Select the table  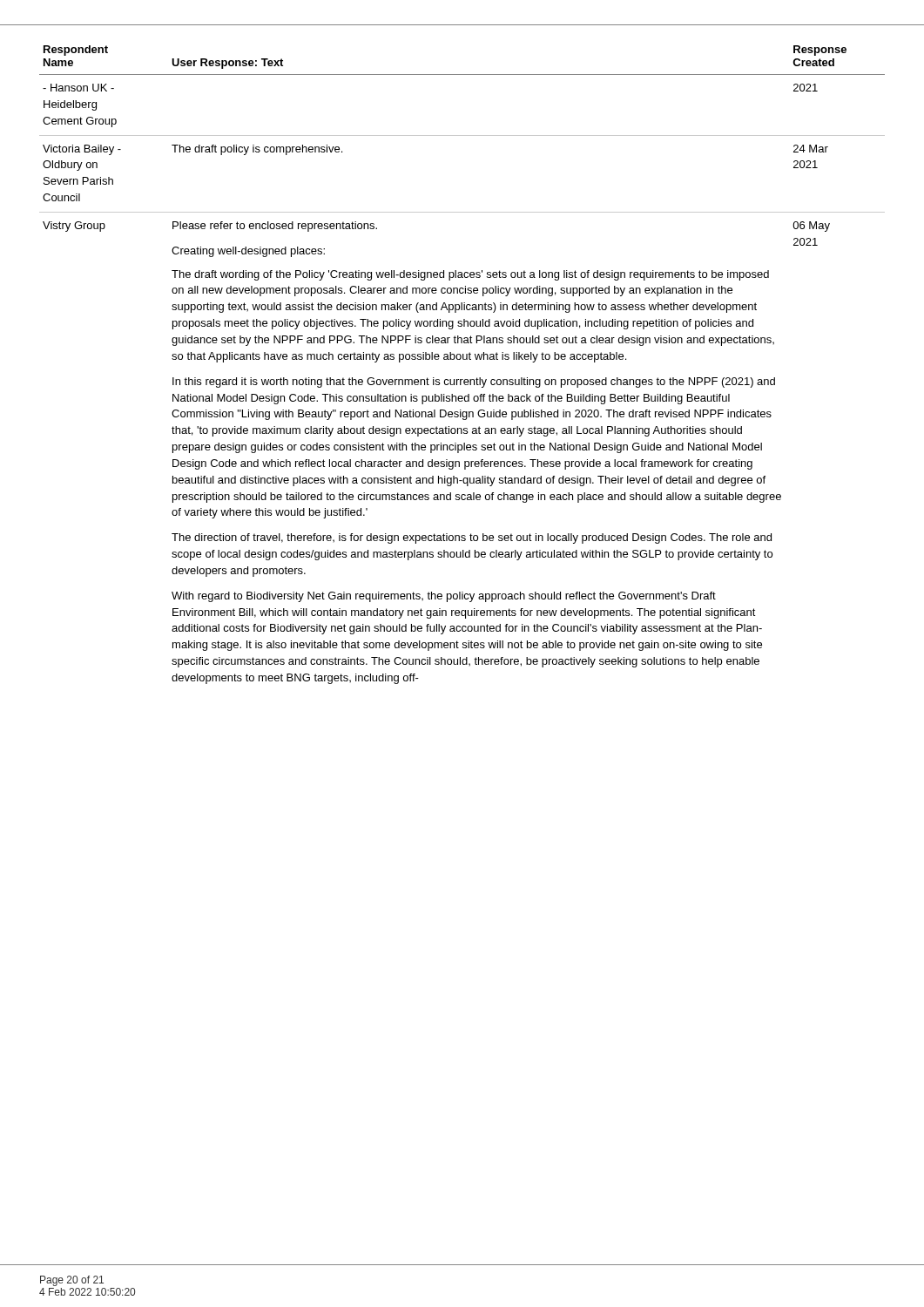(462, 365)
